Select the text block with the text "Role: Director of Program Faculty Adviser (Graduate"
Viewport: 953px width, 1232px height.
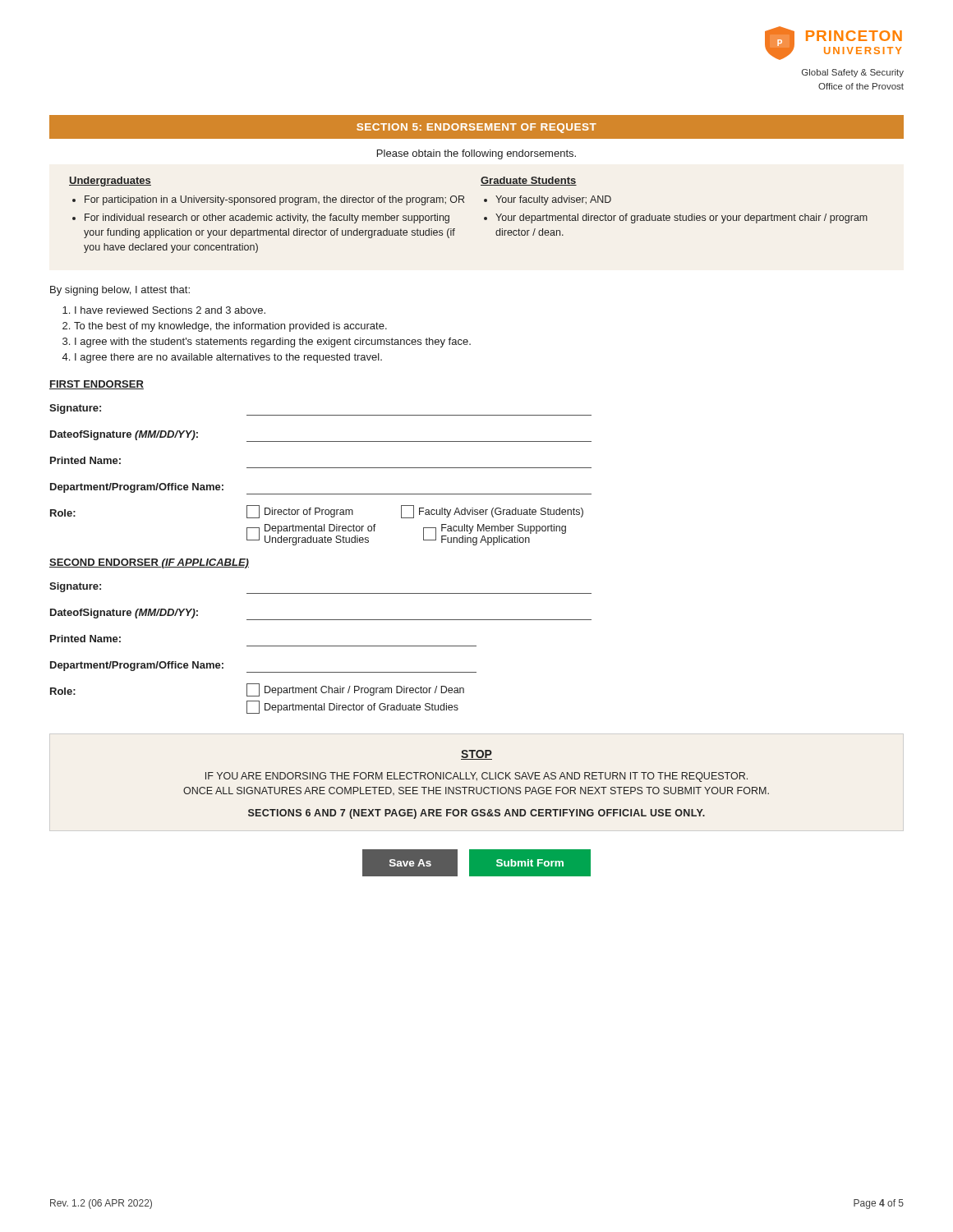[x=316, y=525]
